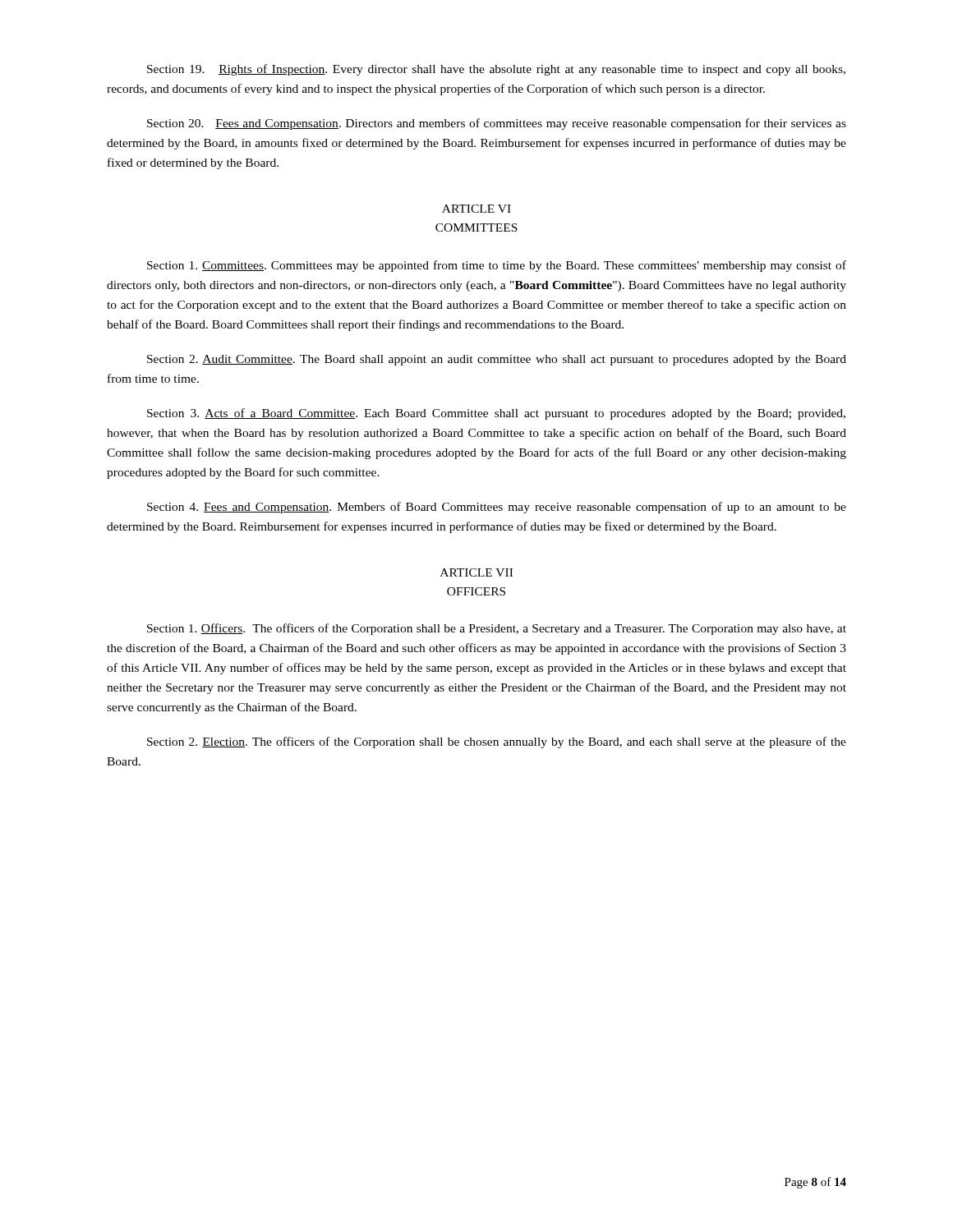This screenshot has height=1232, width=953.
Task: Find the text block that reads "Section 20. Fees and Compensation. Directors and"
Action: click(476, 143)
